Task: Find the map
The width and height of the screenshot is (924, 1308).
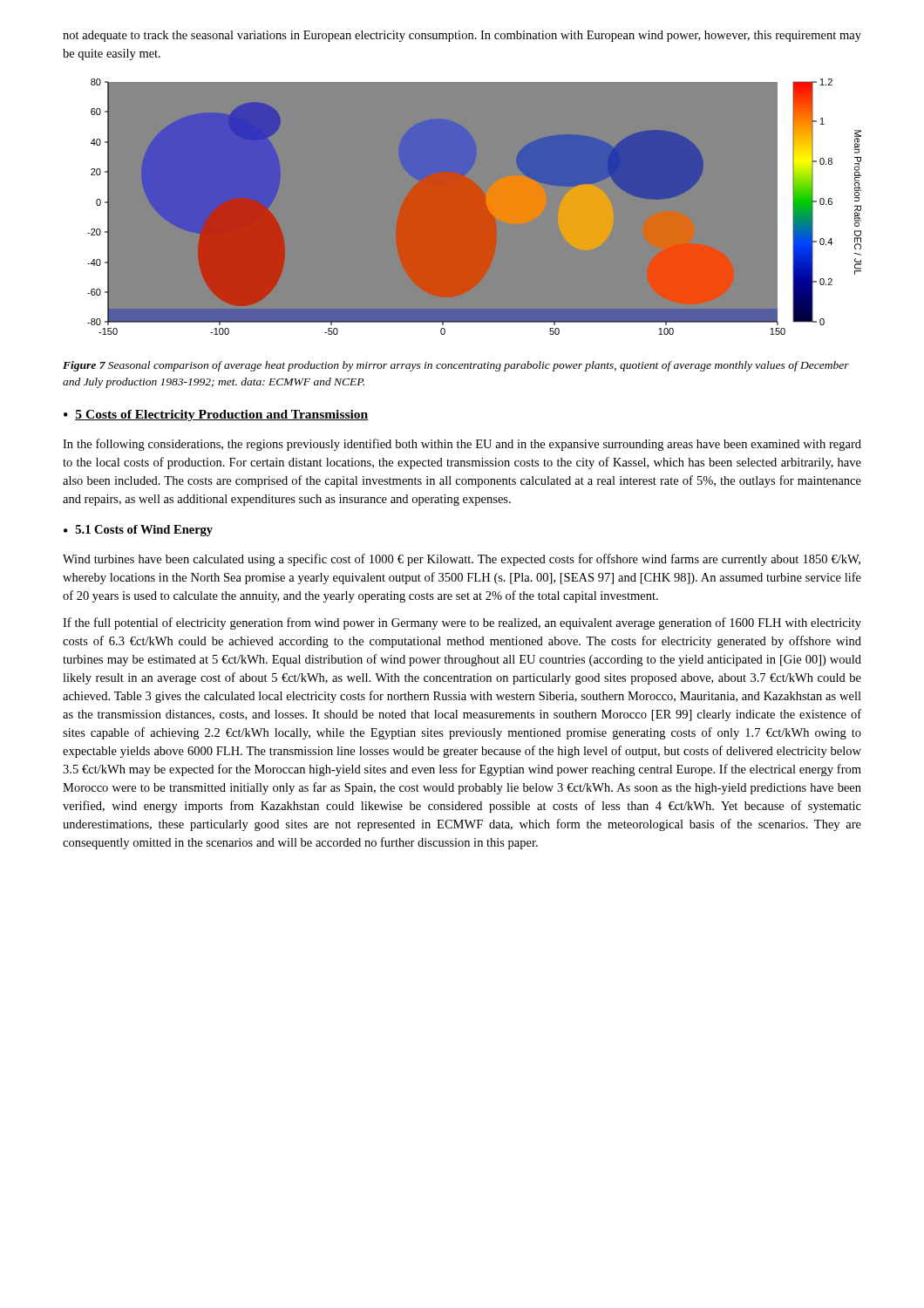Action: coord(462,213)
